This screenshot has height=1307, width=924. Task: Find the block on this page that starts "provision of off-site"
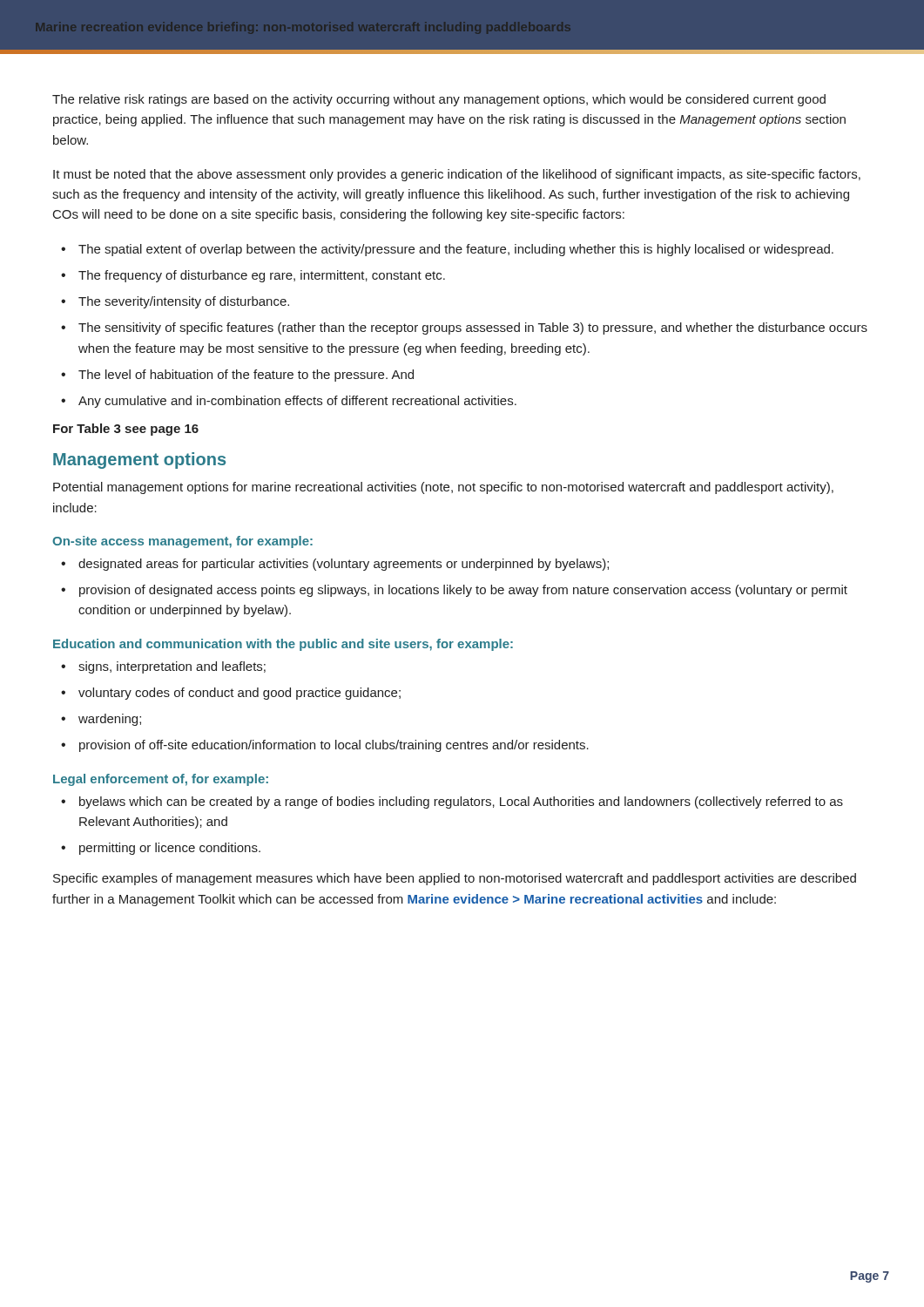334,745
